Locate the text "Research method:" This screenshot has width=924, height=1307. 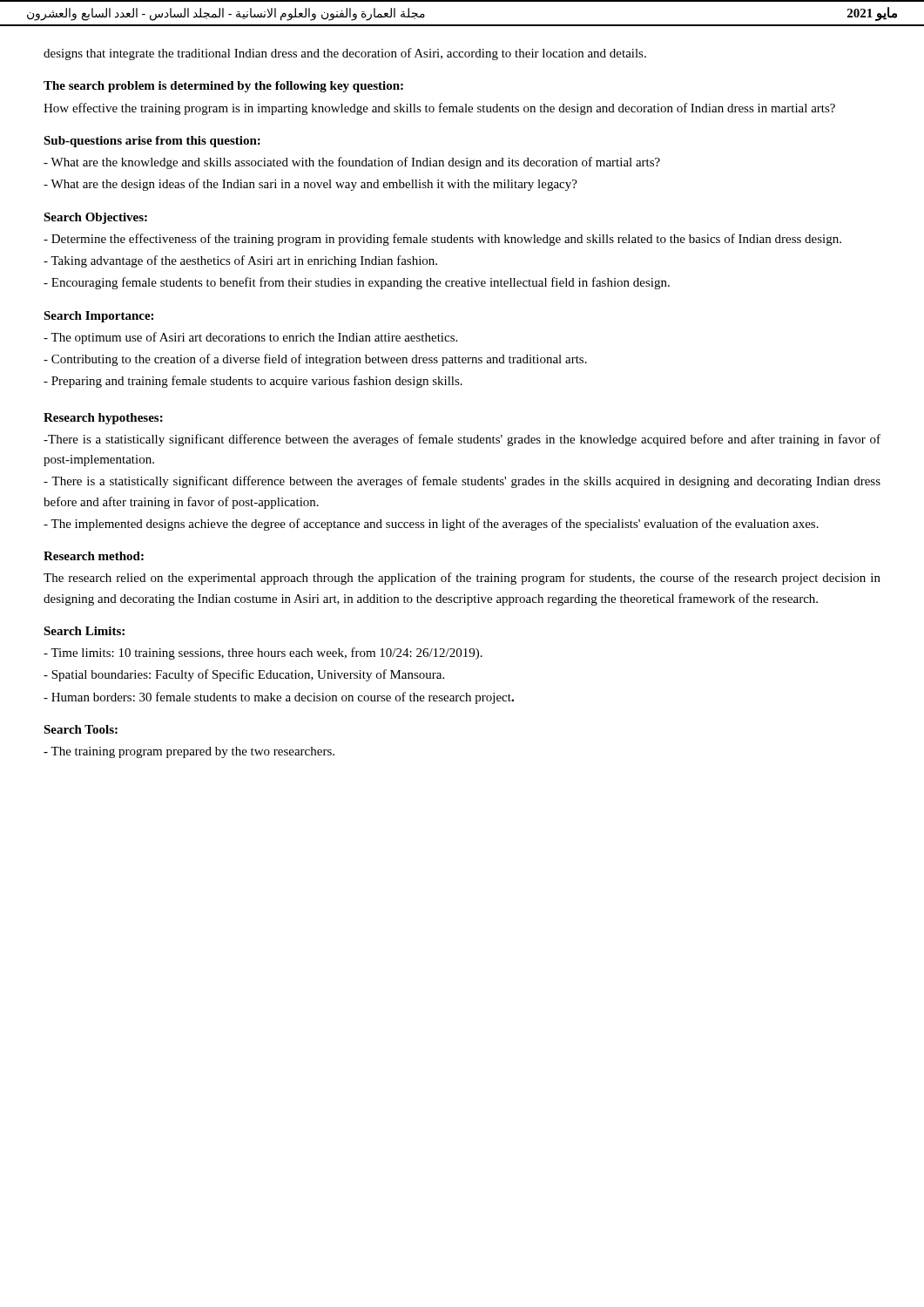pyautogui.click(x=94, y=556)
